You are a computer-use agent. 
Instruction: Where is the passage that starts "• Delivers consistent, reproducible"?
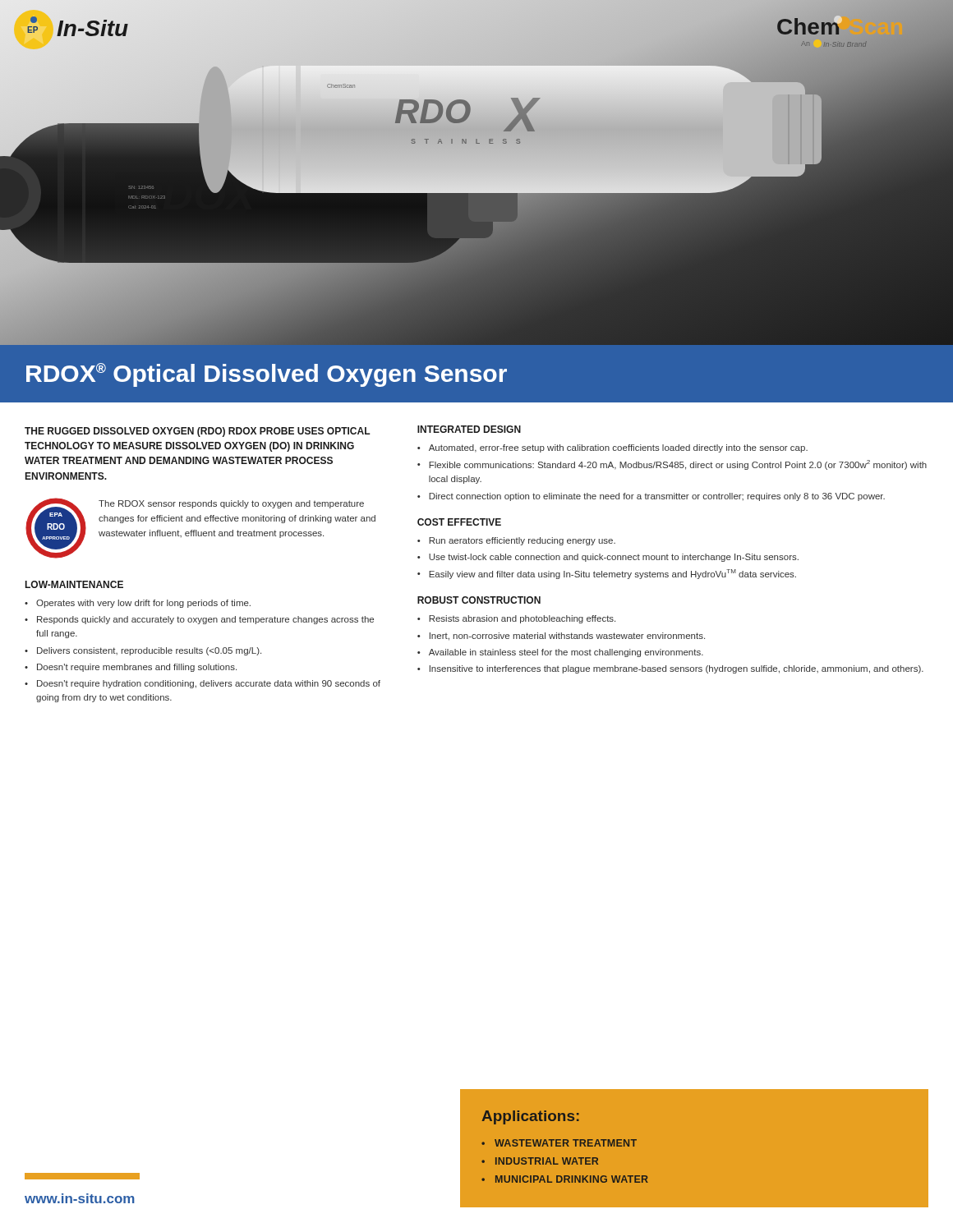[143, 651]
